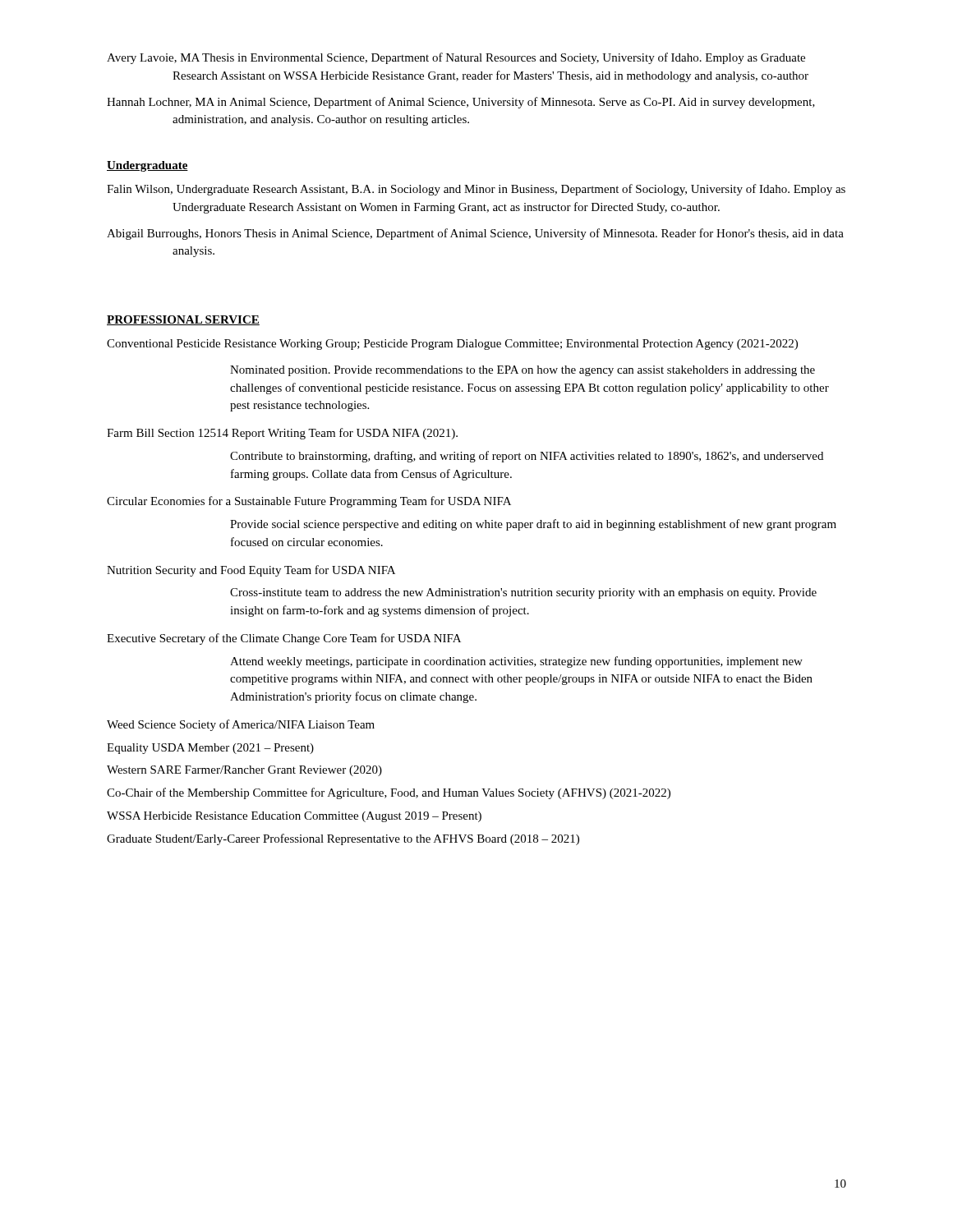Screen dimensions: 1232x953
Task: Find the block on this page that starts "Provide social science perspective and editing"
Action: pos(533,533)
